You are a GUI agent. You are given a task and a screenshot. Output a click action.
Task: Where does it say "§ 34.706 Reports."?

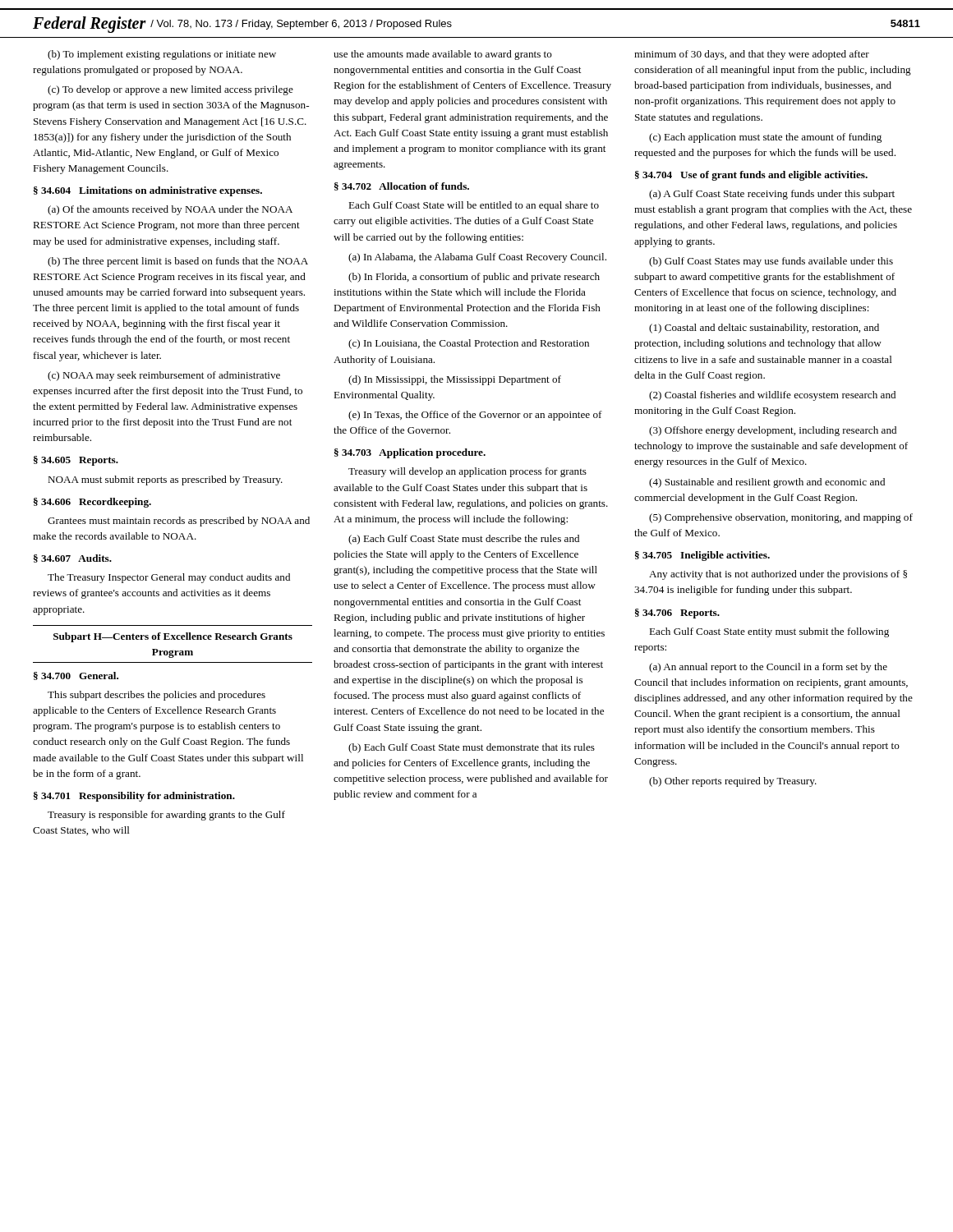[x=677, y=612]
